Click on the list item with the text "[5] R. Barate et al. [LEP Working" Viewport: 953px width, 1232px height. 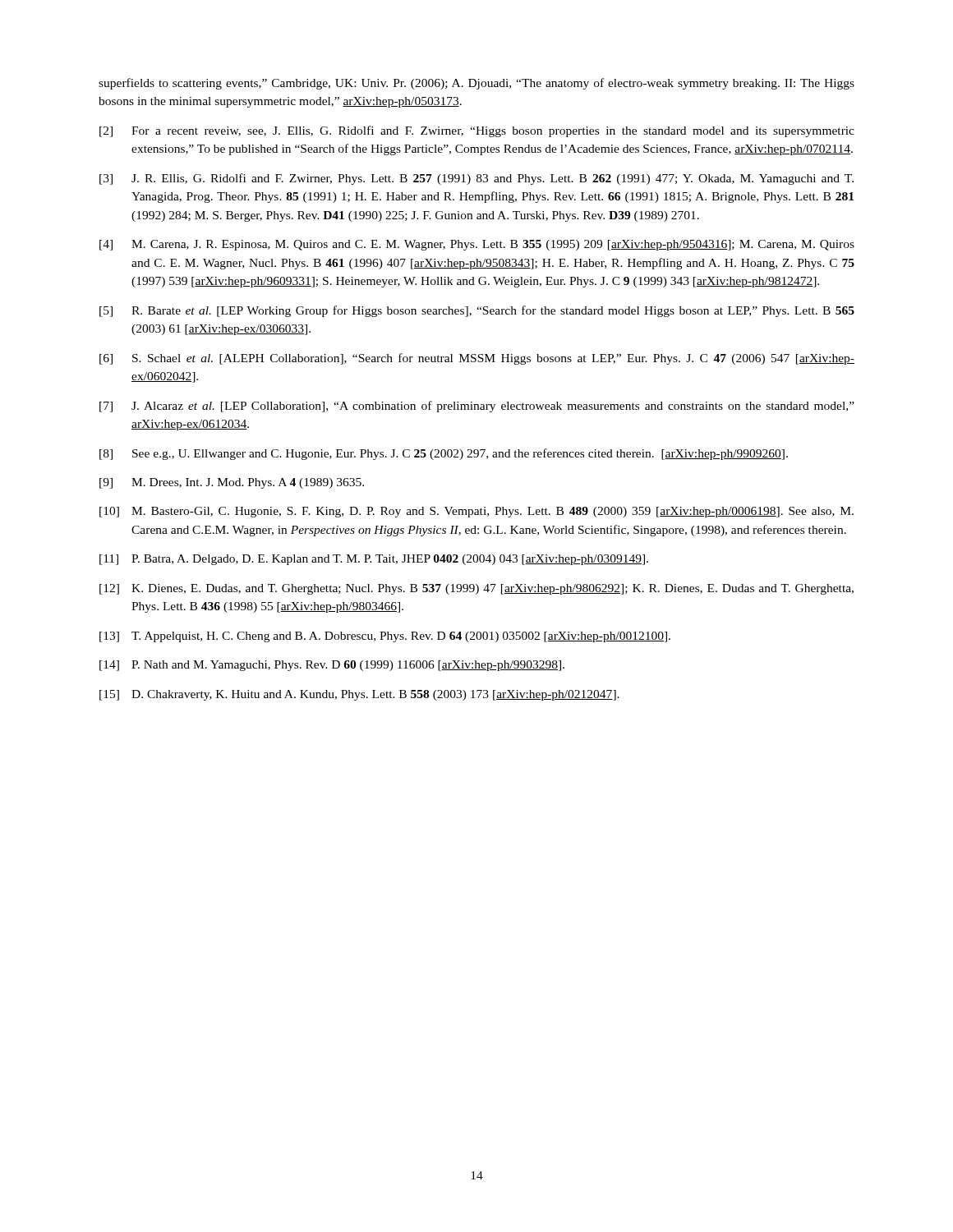pyautogui.click(x=476, y=320)
